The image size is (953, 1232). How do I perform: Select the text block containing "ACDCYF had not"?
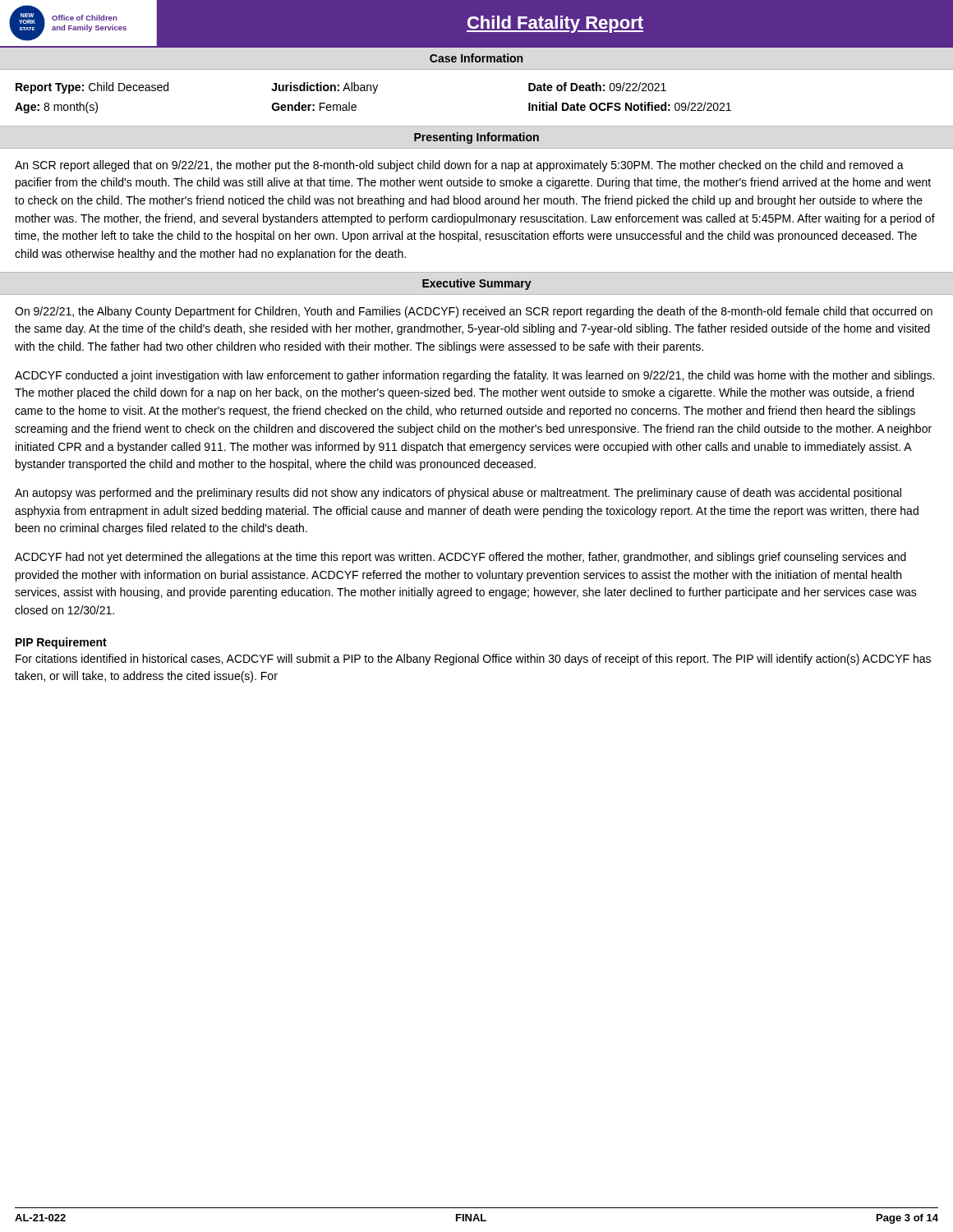[476, 584]
